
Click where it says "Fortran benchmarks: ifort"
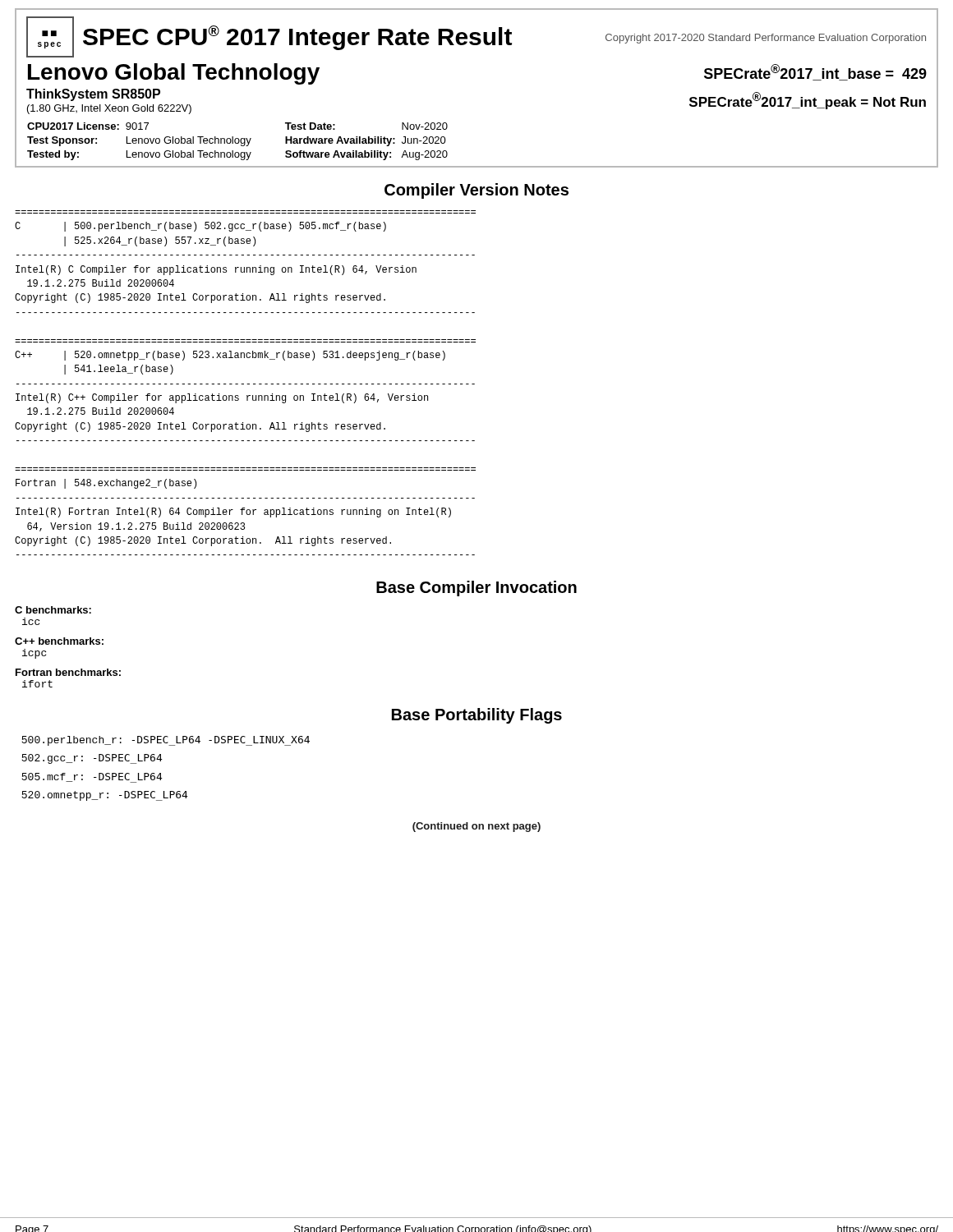[x=68, y=672]
